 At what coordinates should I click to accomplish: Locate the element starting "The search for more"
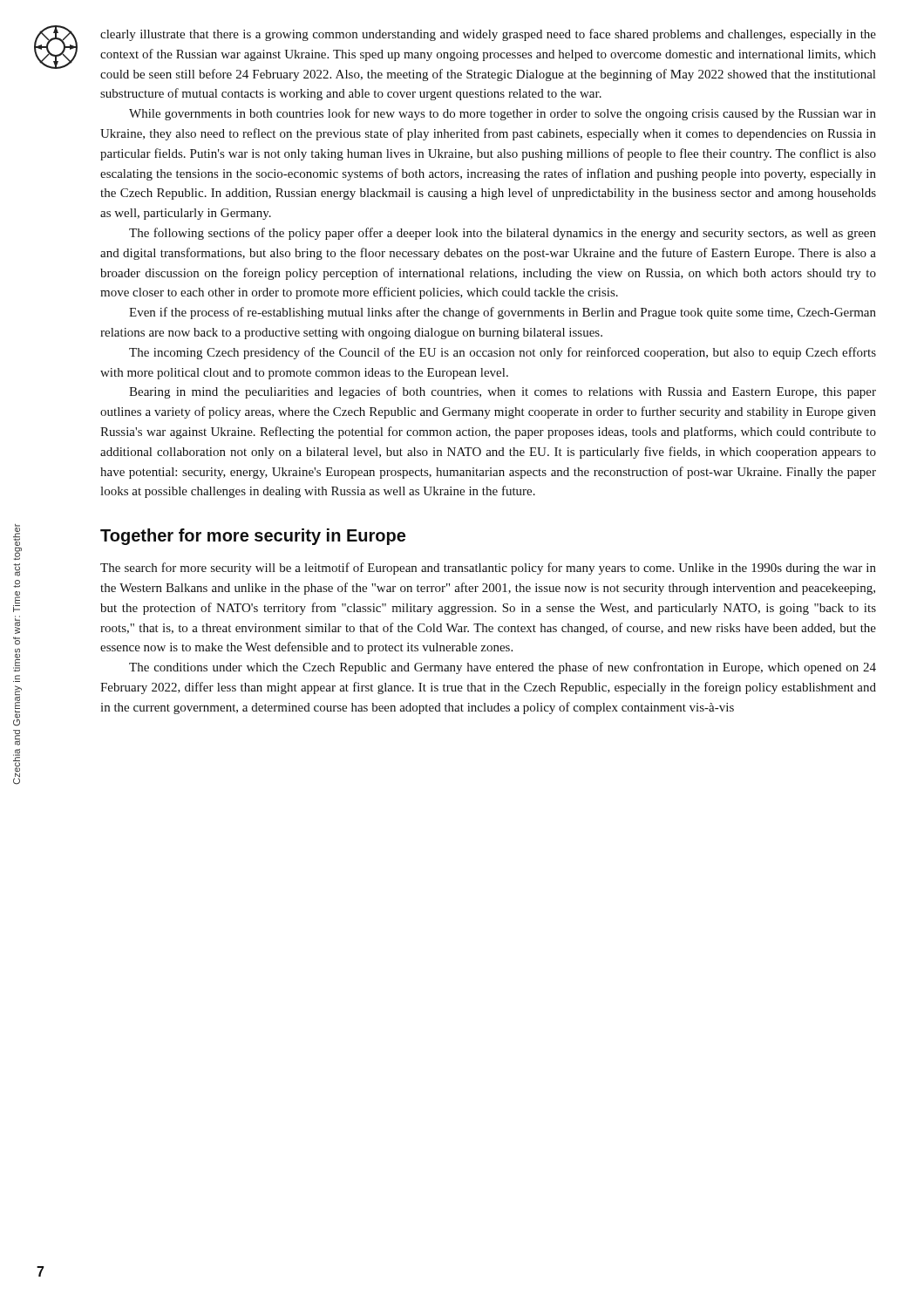(488, 638)
